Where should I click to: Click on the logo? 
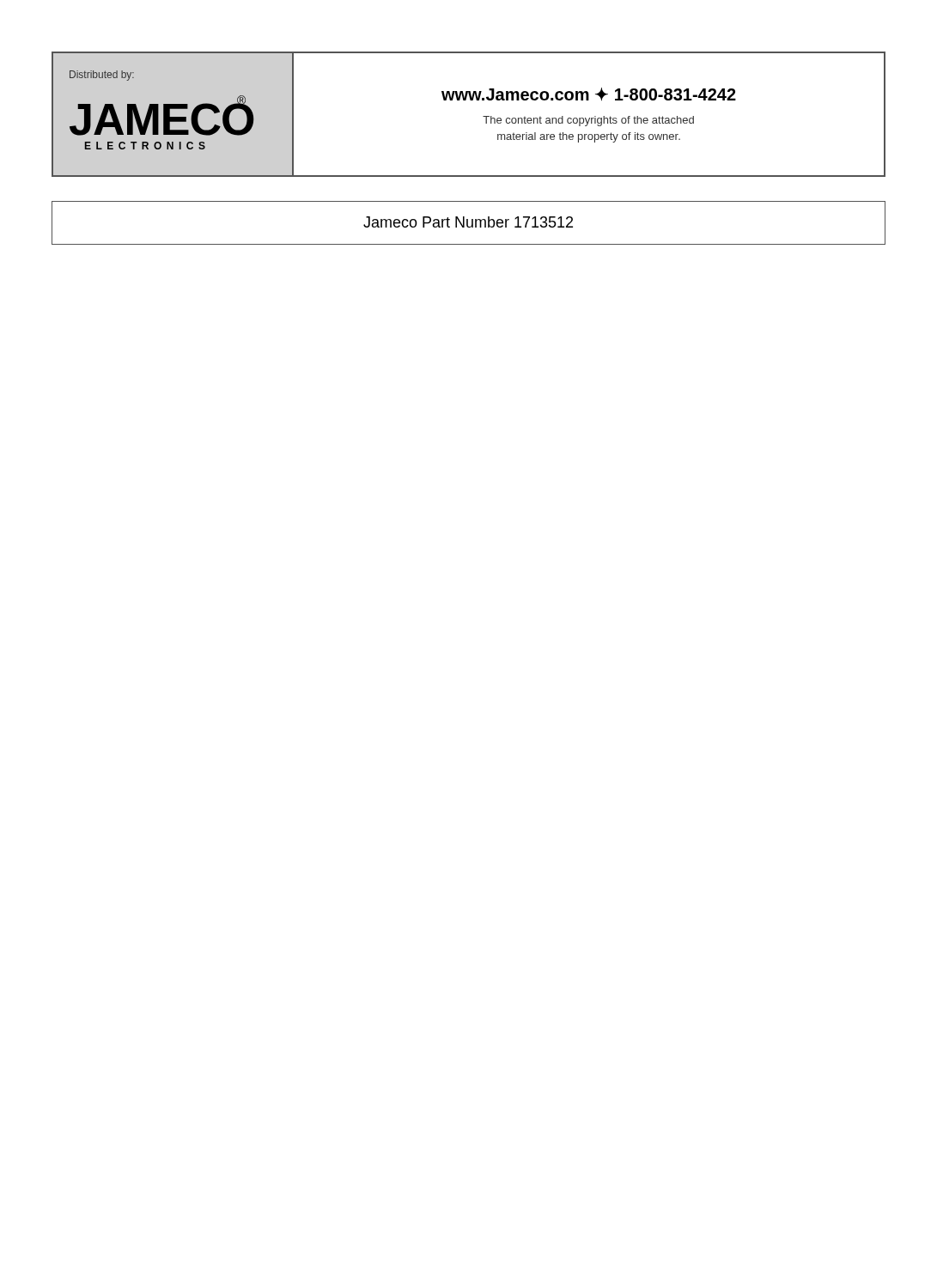tap(468, 114)
